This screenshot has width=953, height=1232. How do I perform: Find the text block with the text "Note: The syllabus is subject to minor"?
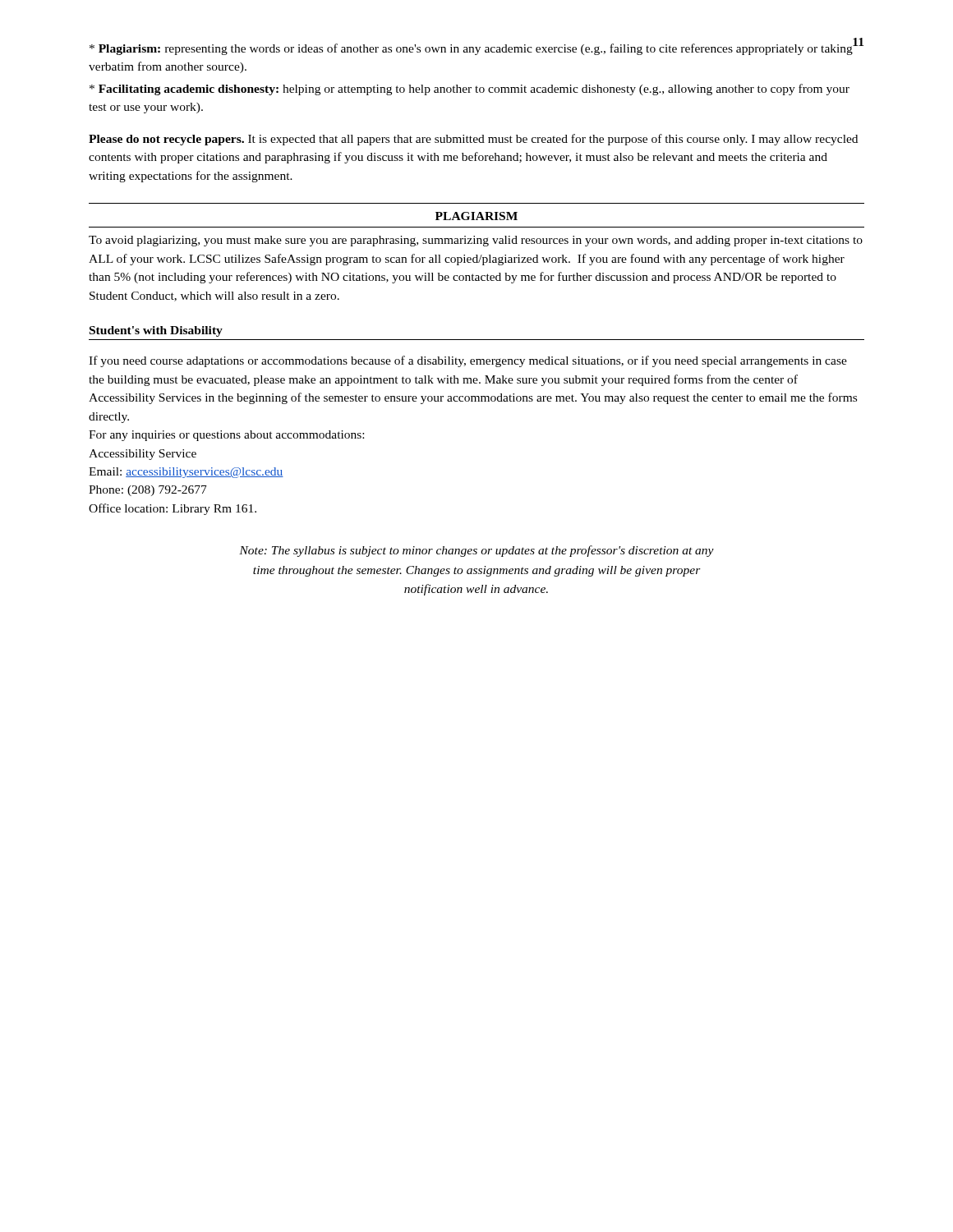476,569
